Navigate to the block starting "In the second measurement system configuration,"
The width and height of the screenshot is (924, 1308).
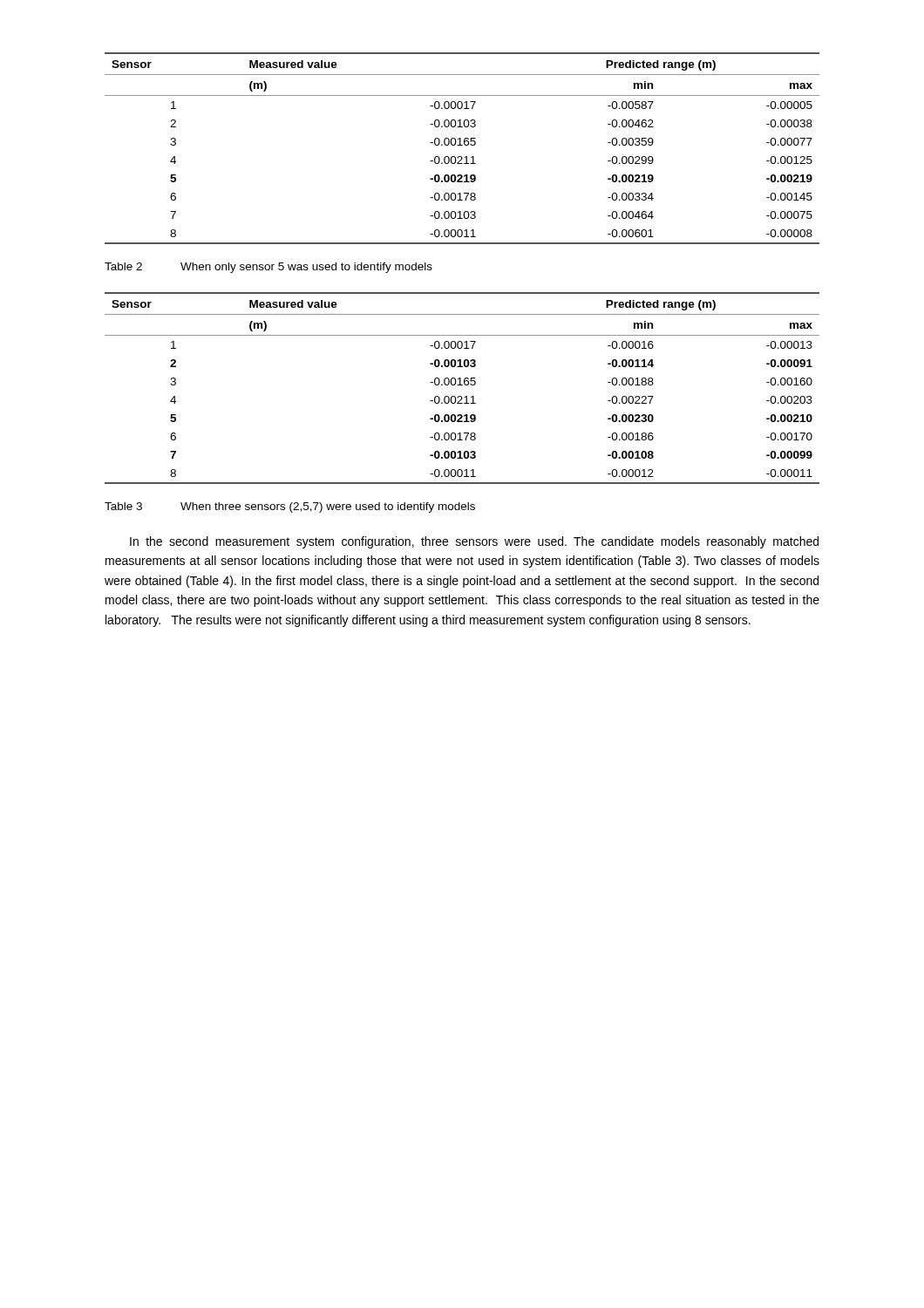pos(462,581)
